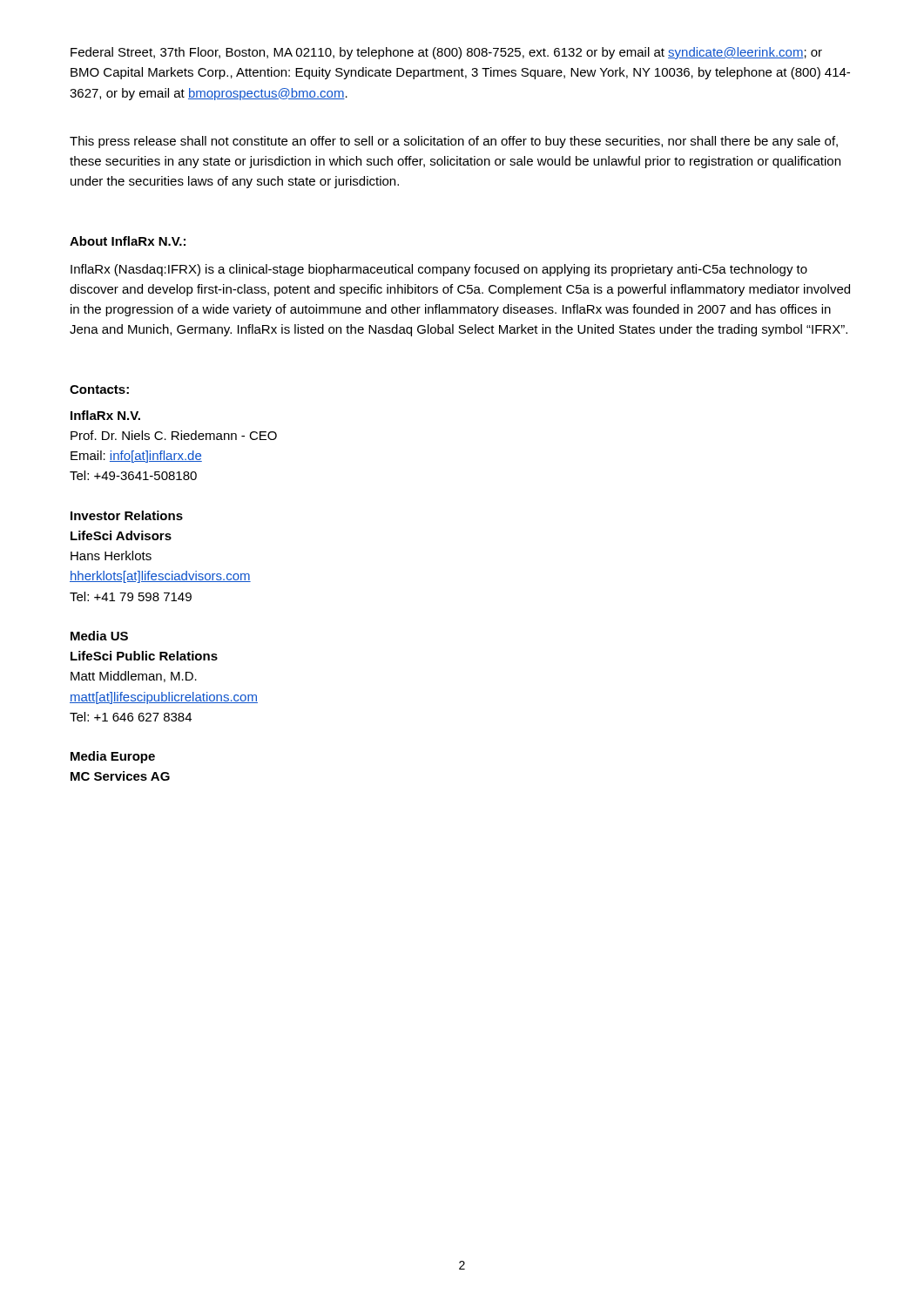Point to the passage starting "InflaRx N.V. Prof. Dr. Niels"
The image size is (924, 1307).
173,445
